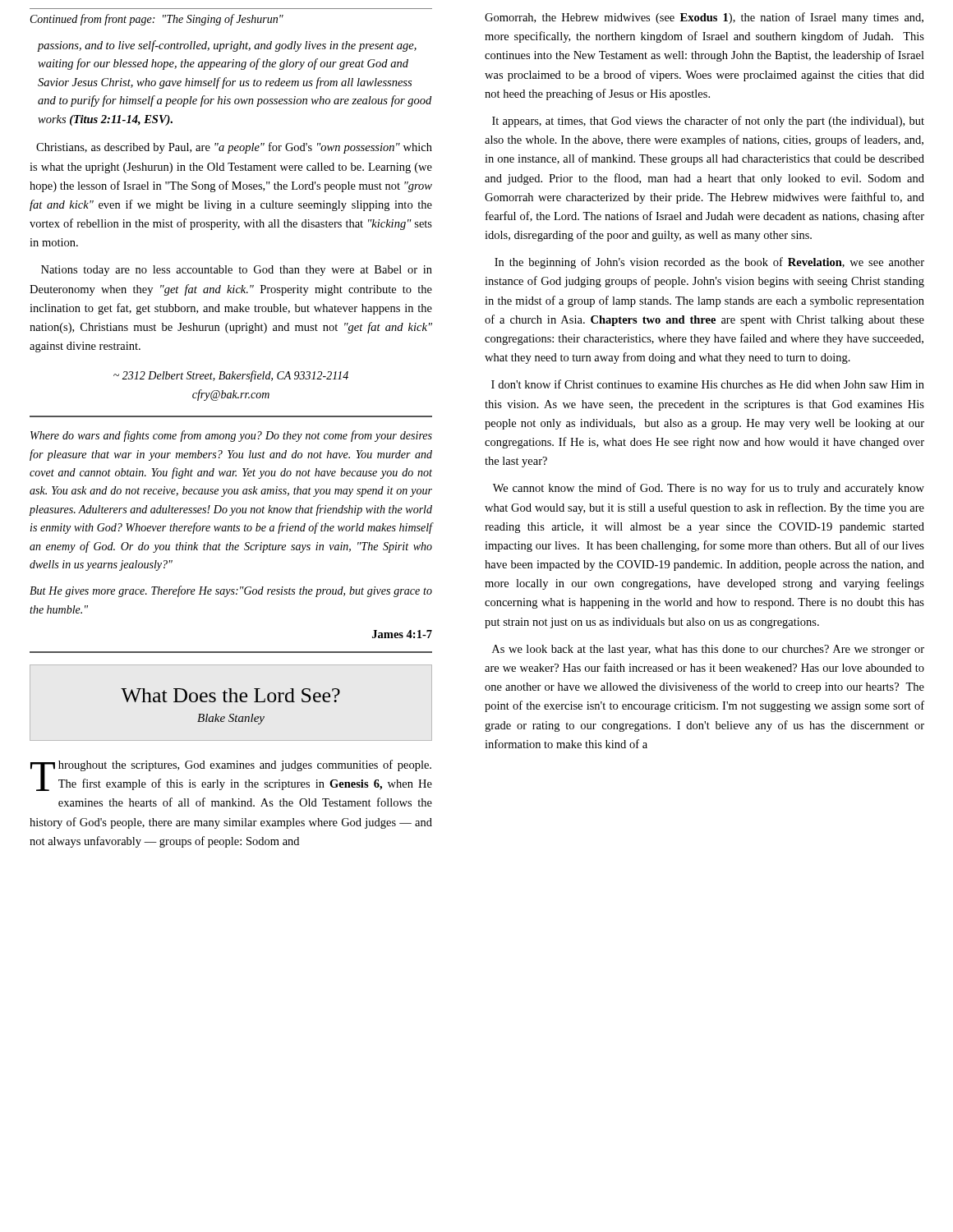Screen dimensions: 1232x953
Task: Point to the text block starting "I don't know if Christ continues to"
Action: [704, 423]
